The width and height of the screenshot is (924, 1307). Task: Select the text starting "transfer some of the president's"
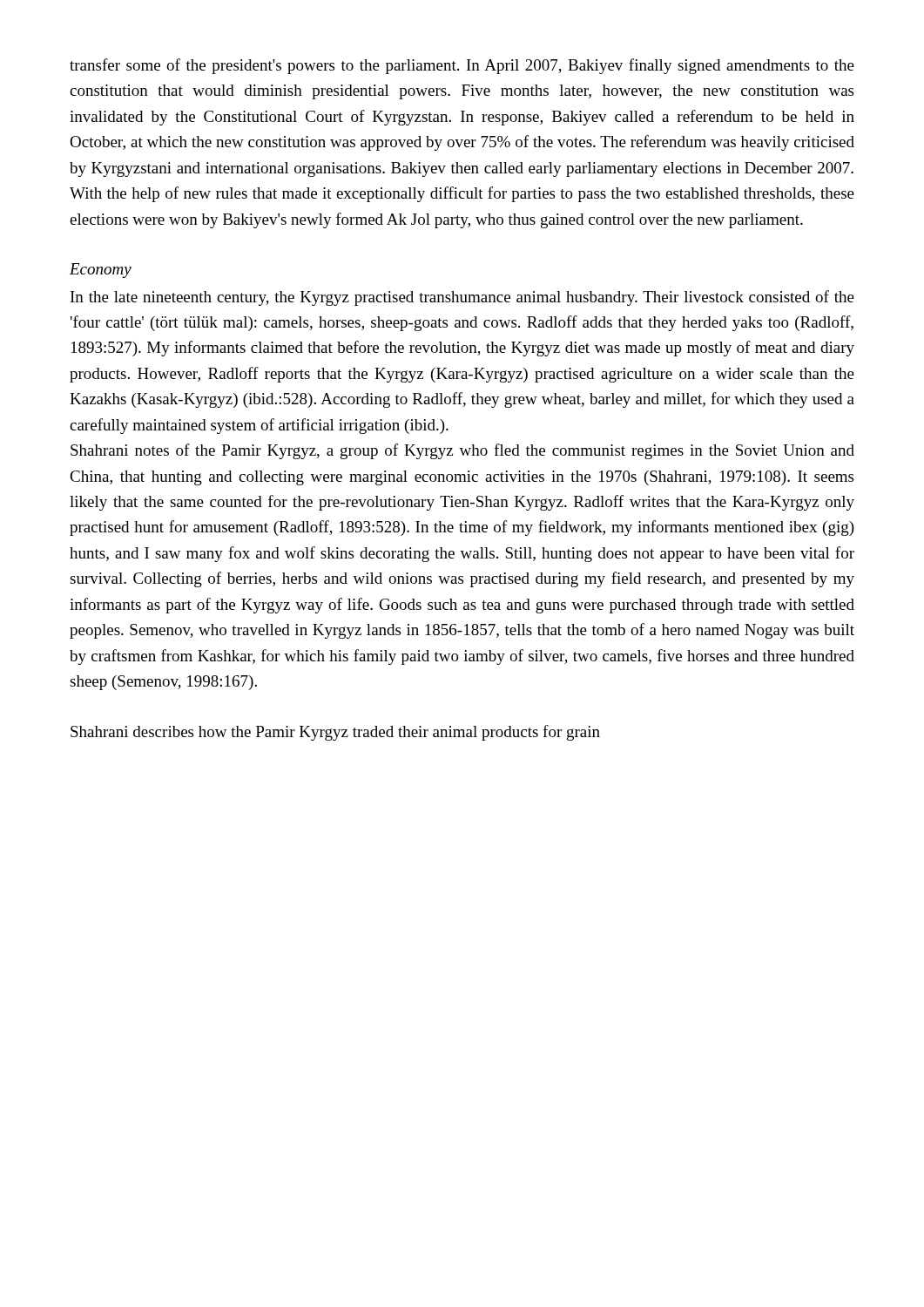(462, 142)
